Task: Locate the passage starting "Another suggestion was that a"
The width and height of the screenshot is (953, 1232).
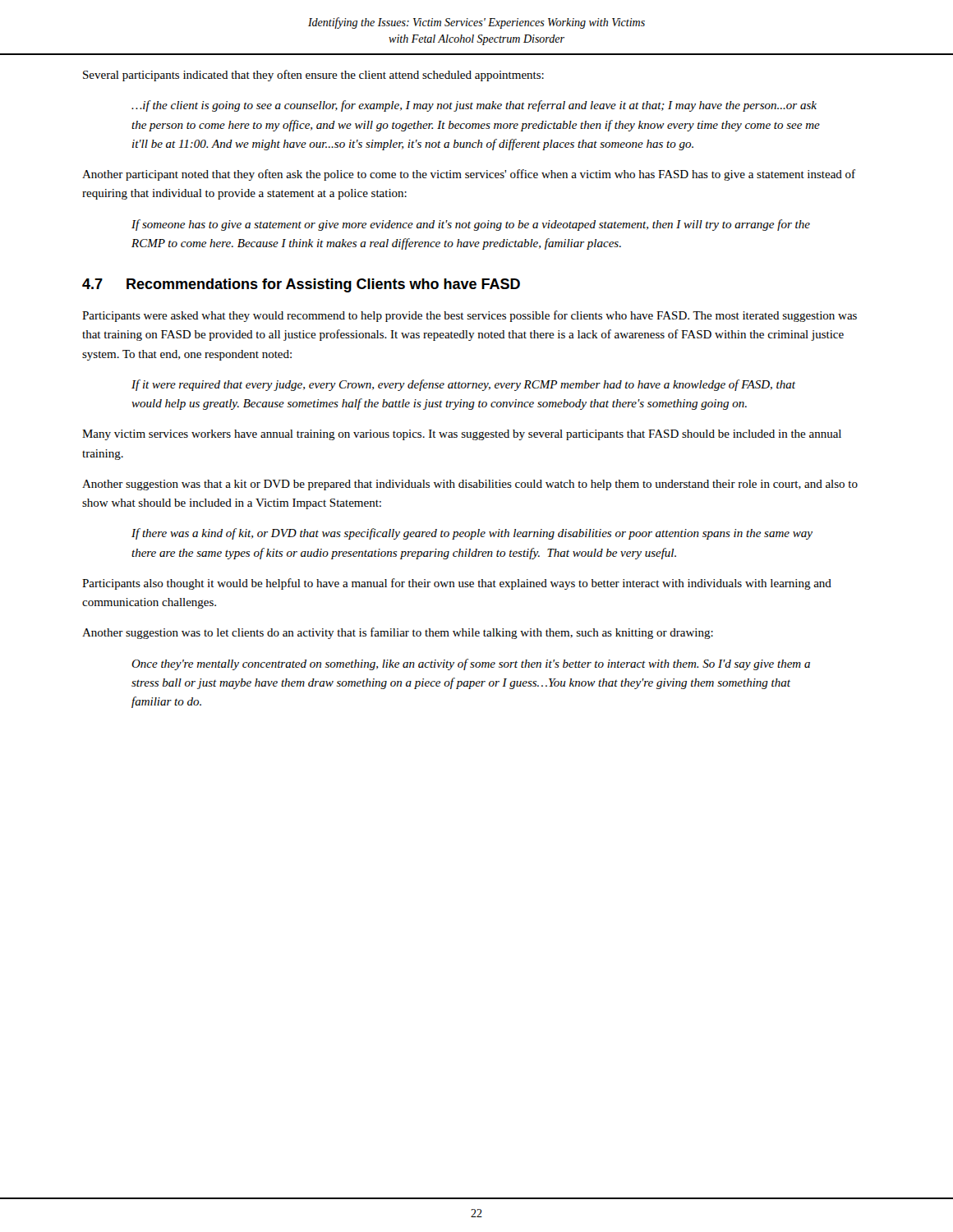Action: [470, 493]
